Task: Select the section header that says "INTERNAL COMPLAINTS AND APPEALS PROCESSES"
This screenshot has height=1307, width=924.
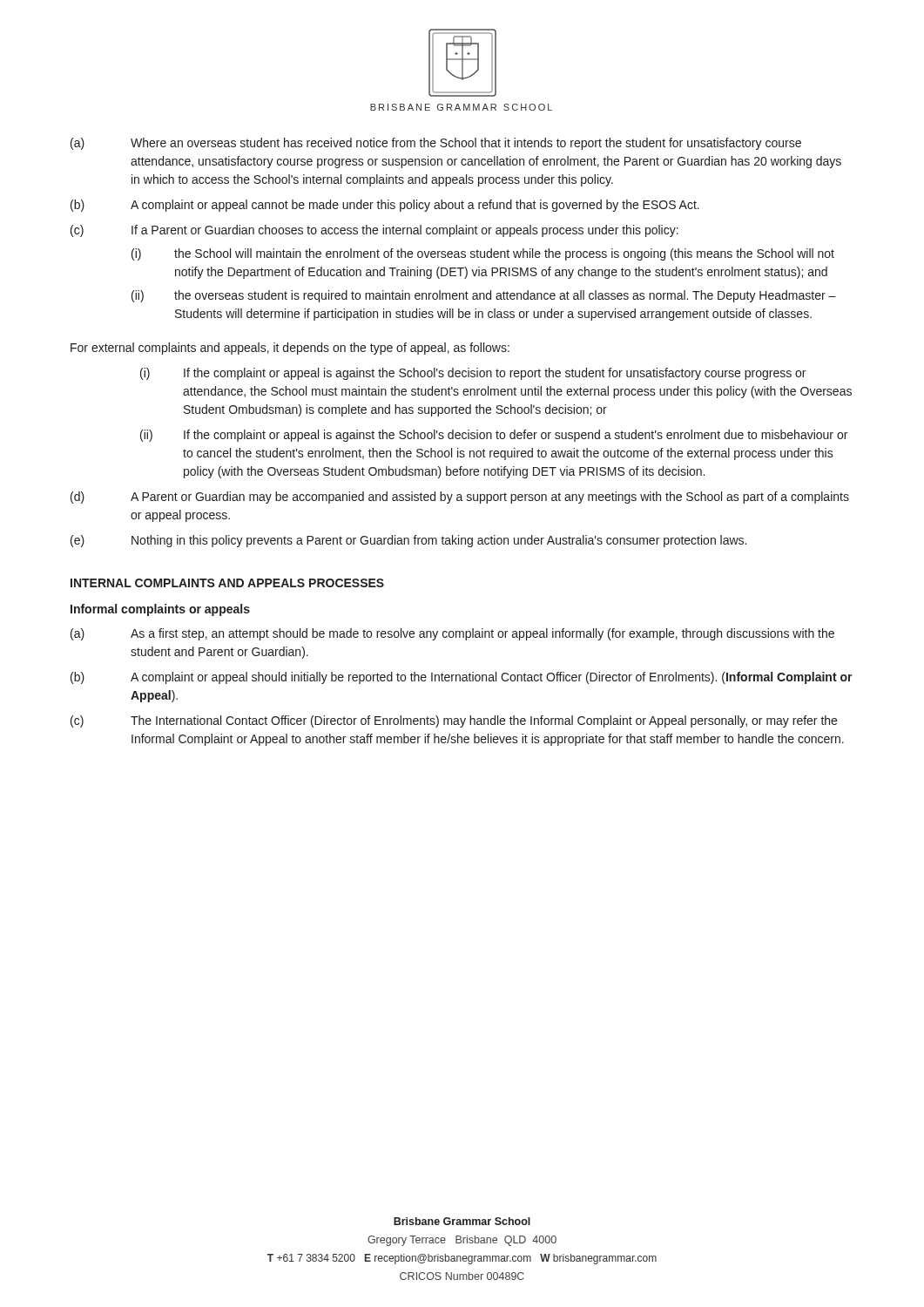Action: [x=227, y=583]
